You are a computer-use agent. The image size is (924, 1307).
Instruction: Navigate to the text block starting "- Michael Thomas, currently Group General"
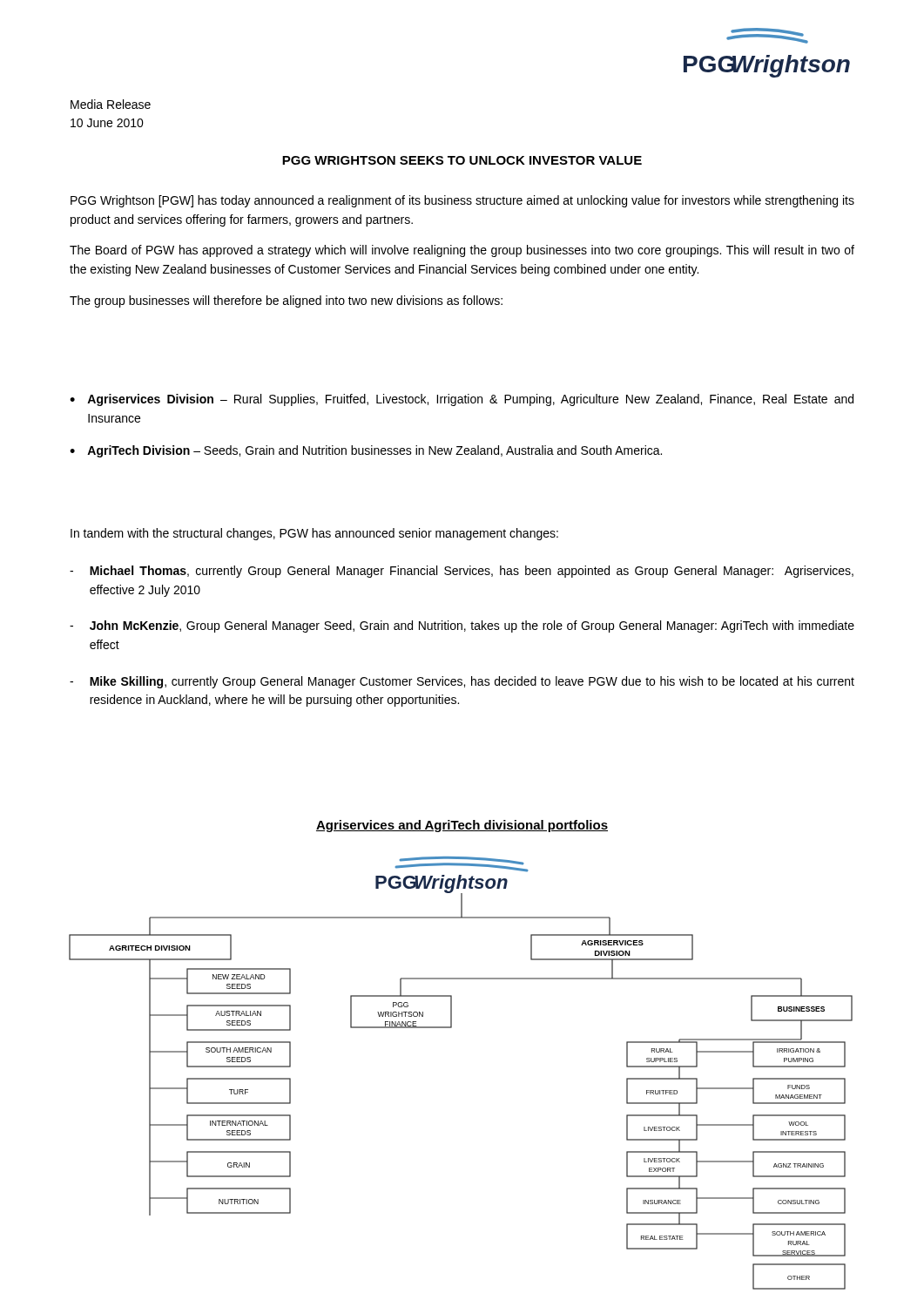coord(462,581)
